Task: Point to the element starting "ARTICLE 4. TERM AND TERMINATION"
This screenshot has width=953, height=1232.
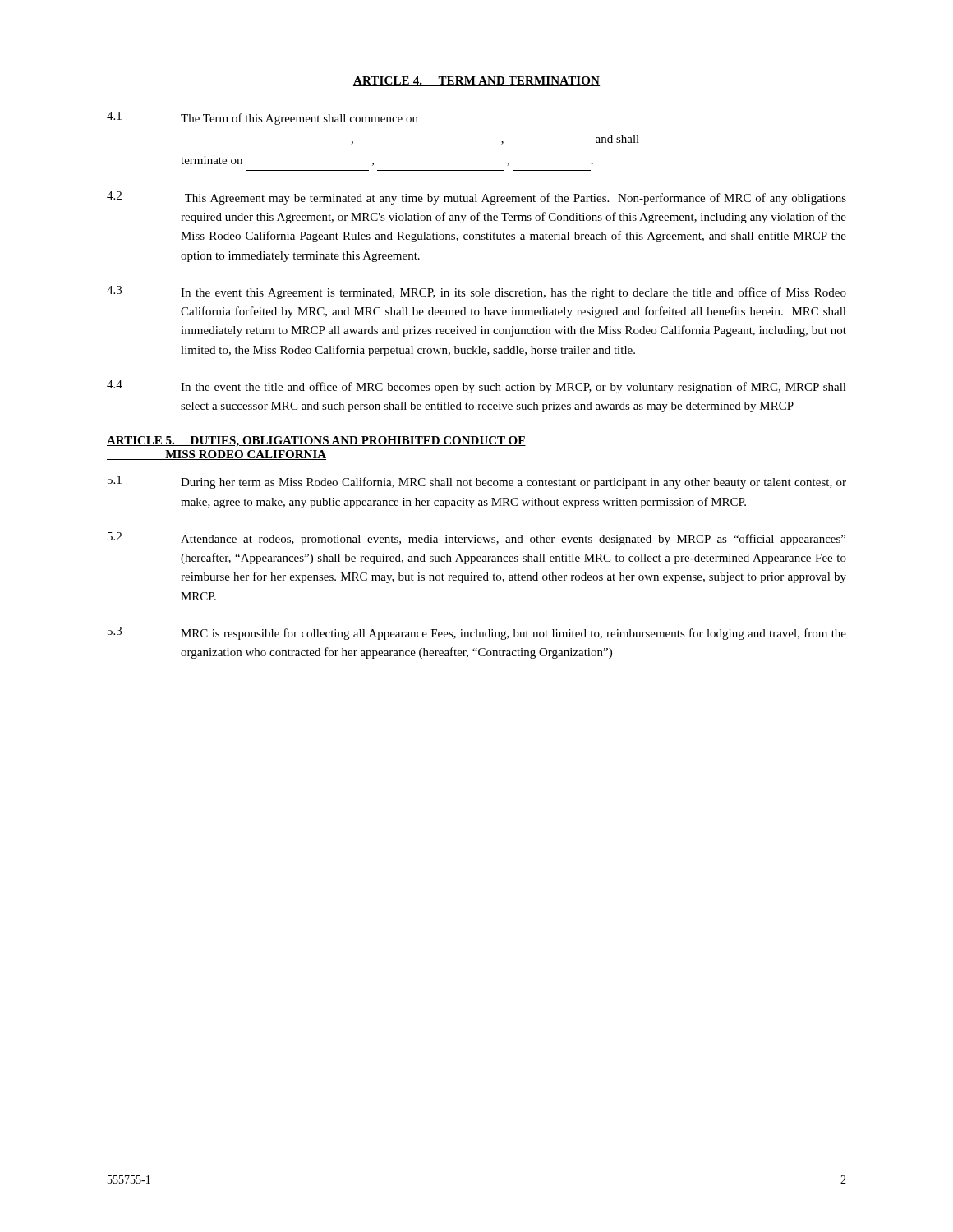Action: [476, 81]
